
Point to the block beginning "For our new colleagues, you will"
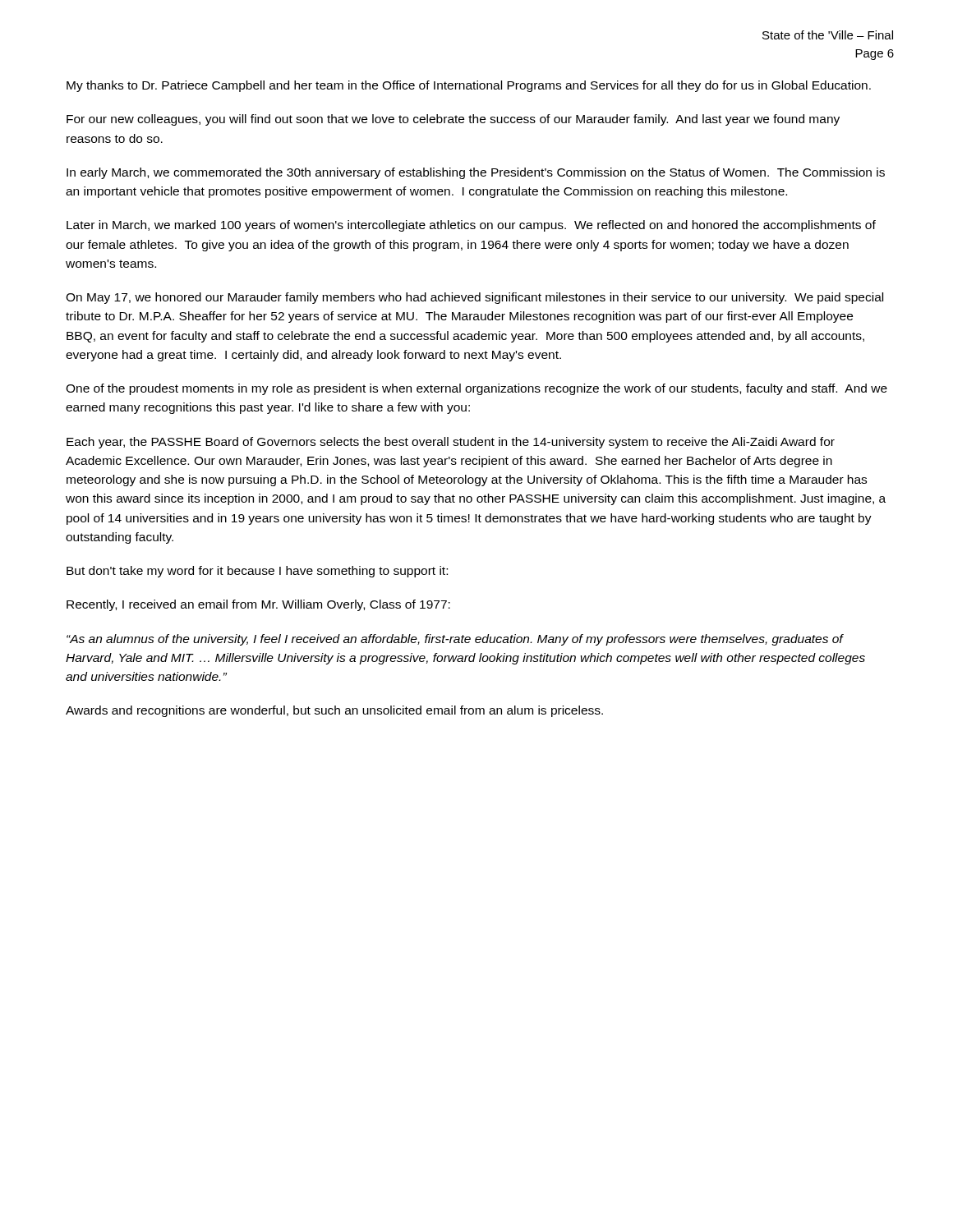point(453,128)
